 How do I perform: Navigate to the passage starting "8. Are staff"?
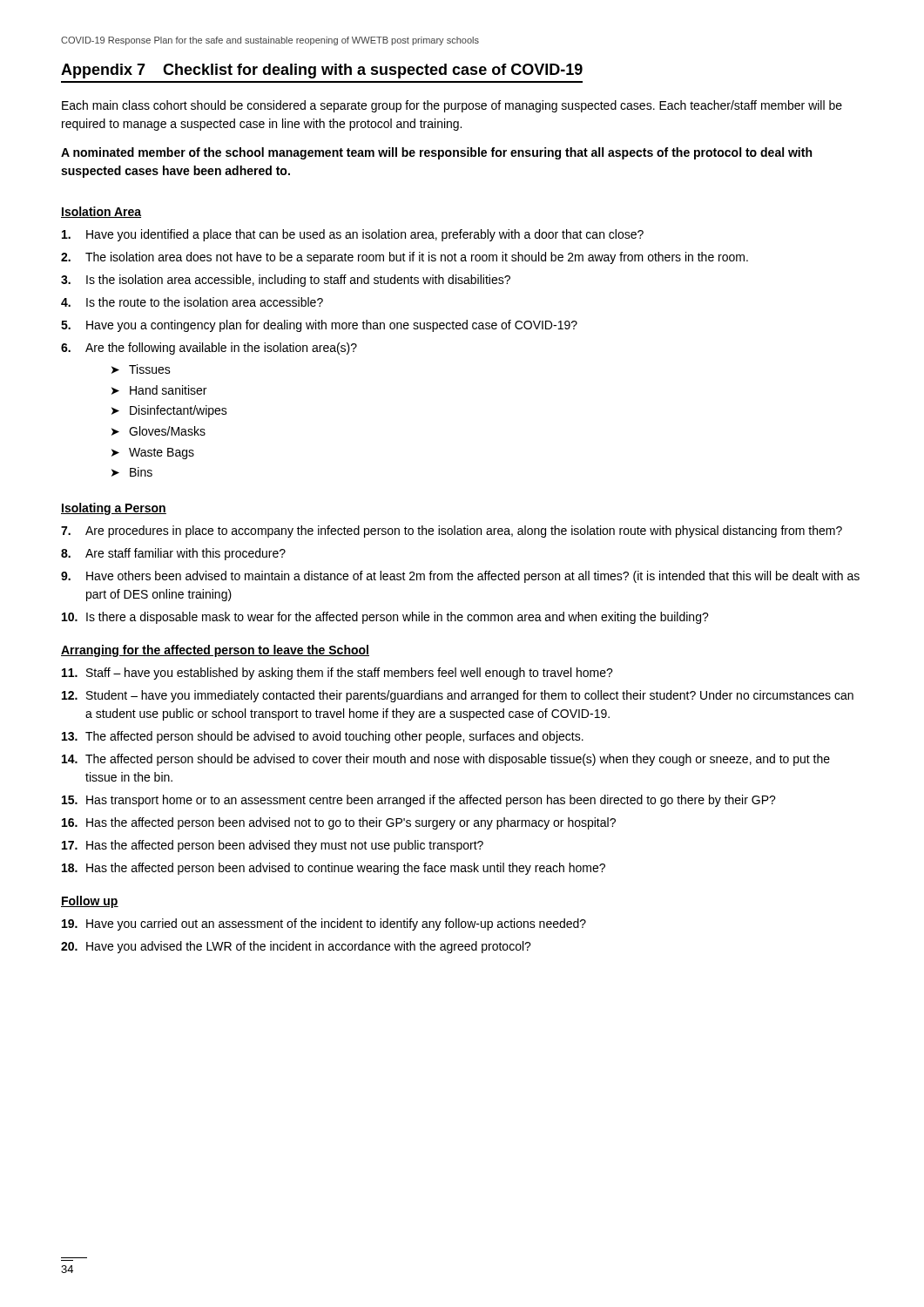pyautogui.click(x=173, y=554)
